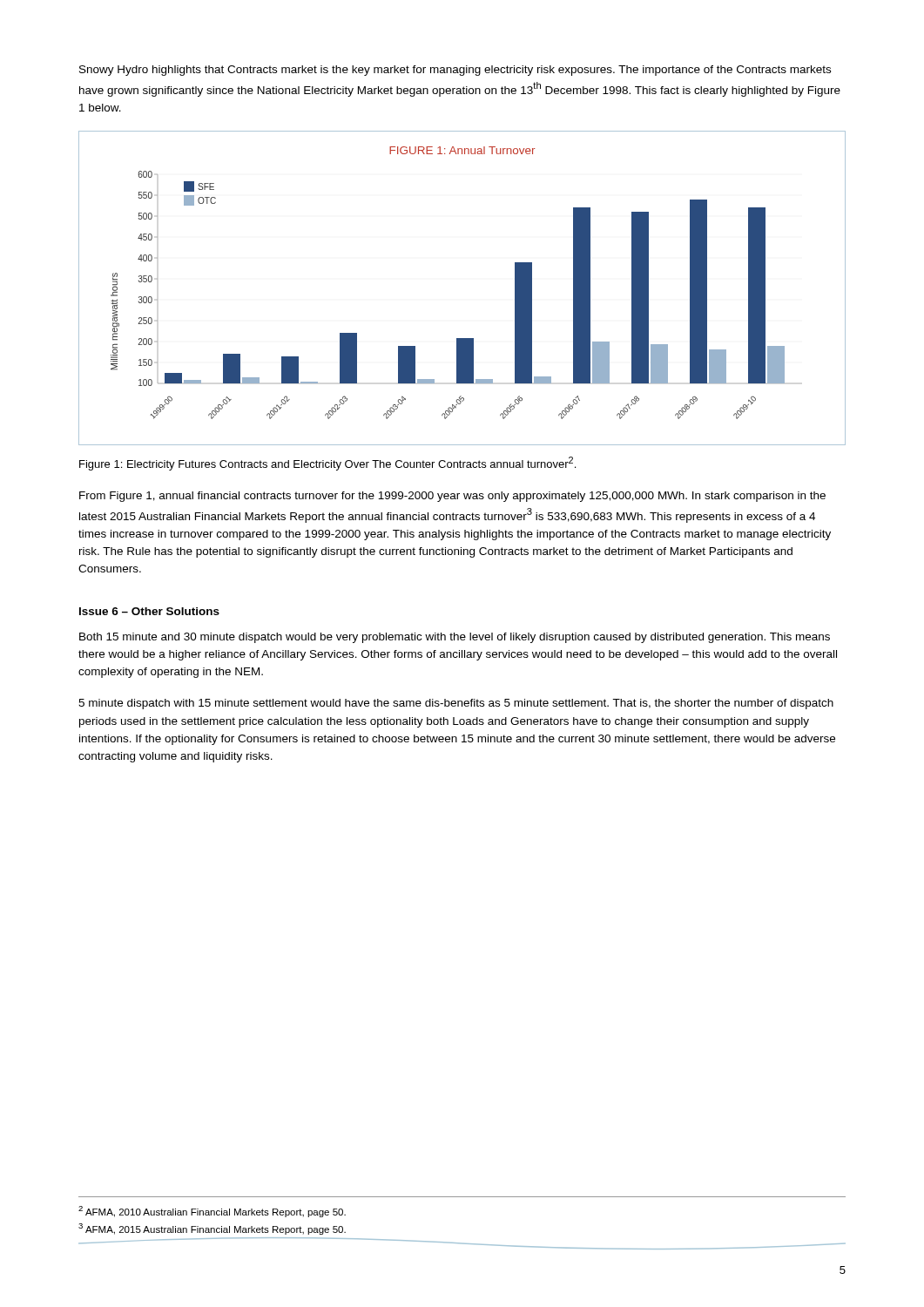Select the text block containing "5 minute dispatch with 15 minute settlement would"
Screen dimensions: 1307x924
point(457,729)
